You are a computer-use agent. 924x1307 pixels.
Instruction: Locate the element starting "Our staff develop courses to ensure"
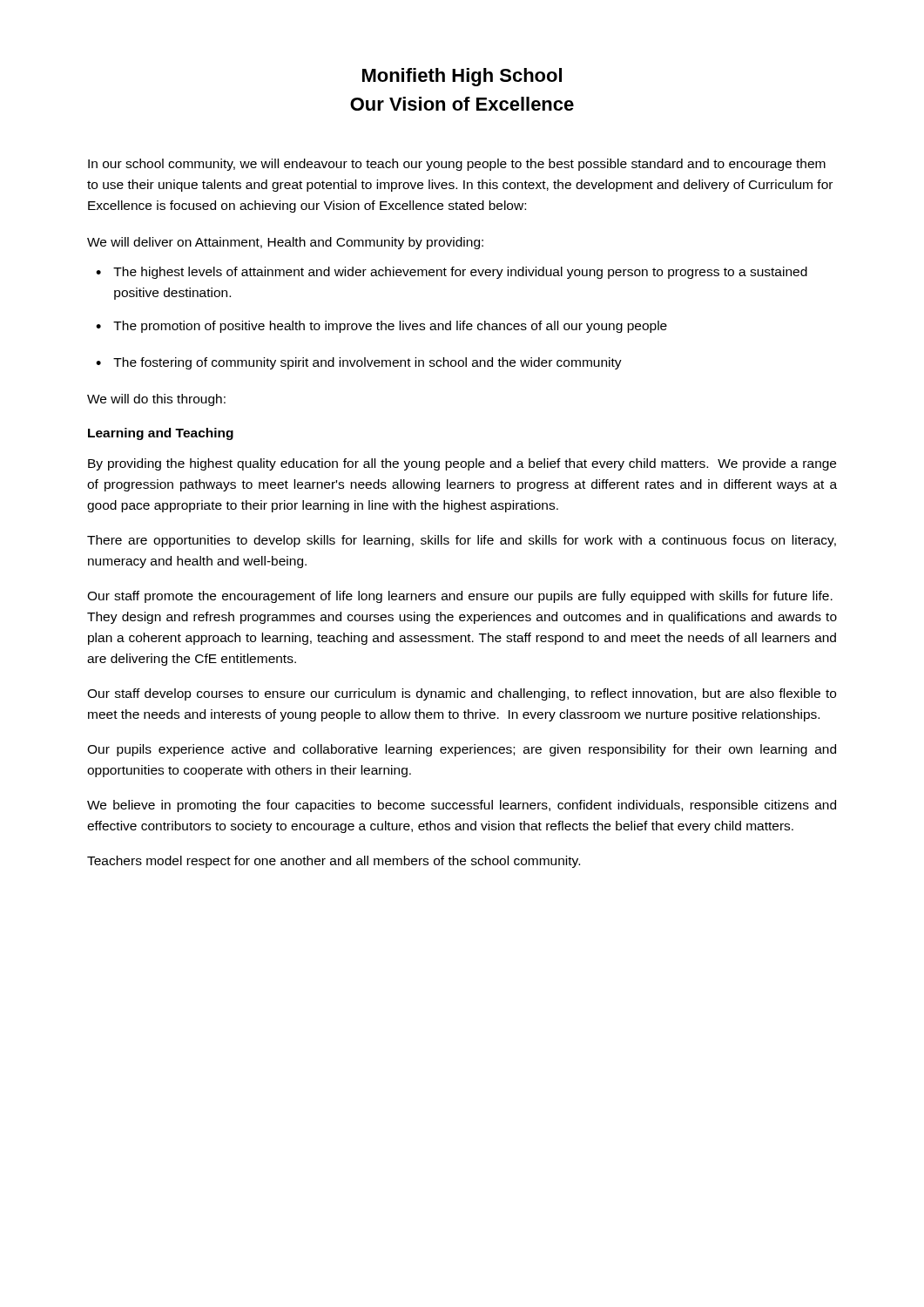pos(462,704)
